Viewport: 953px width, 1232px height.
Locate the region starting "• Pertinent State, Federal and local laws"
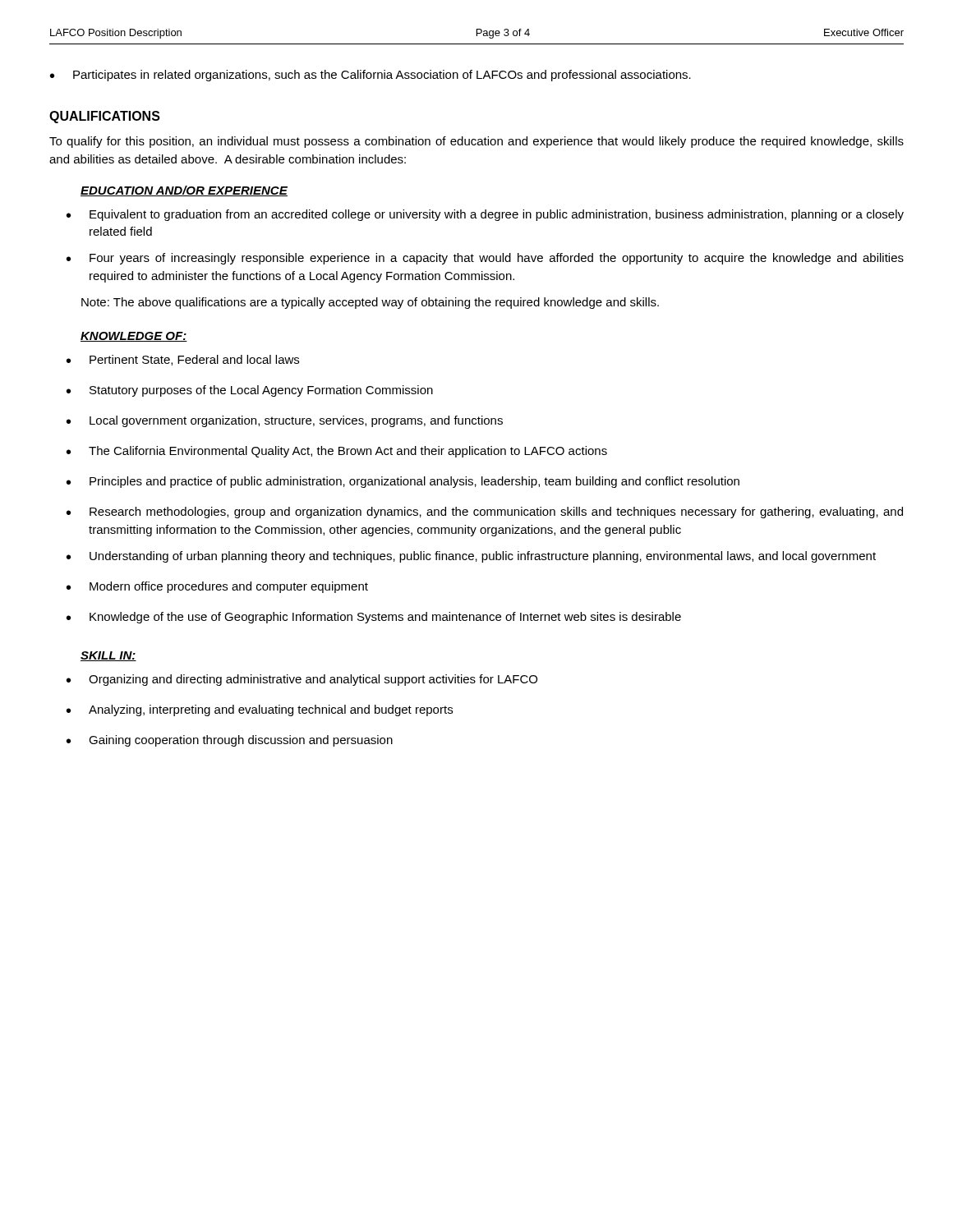click(x=183, y=360)
